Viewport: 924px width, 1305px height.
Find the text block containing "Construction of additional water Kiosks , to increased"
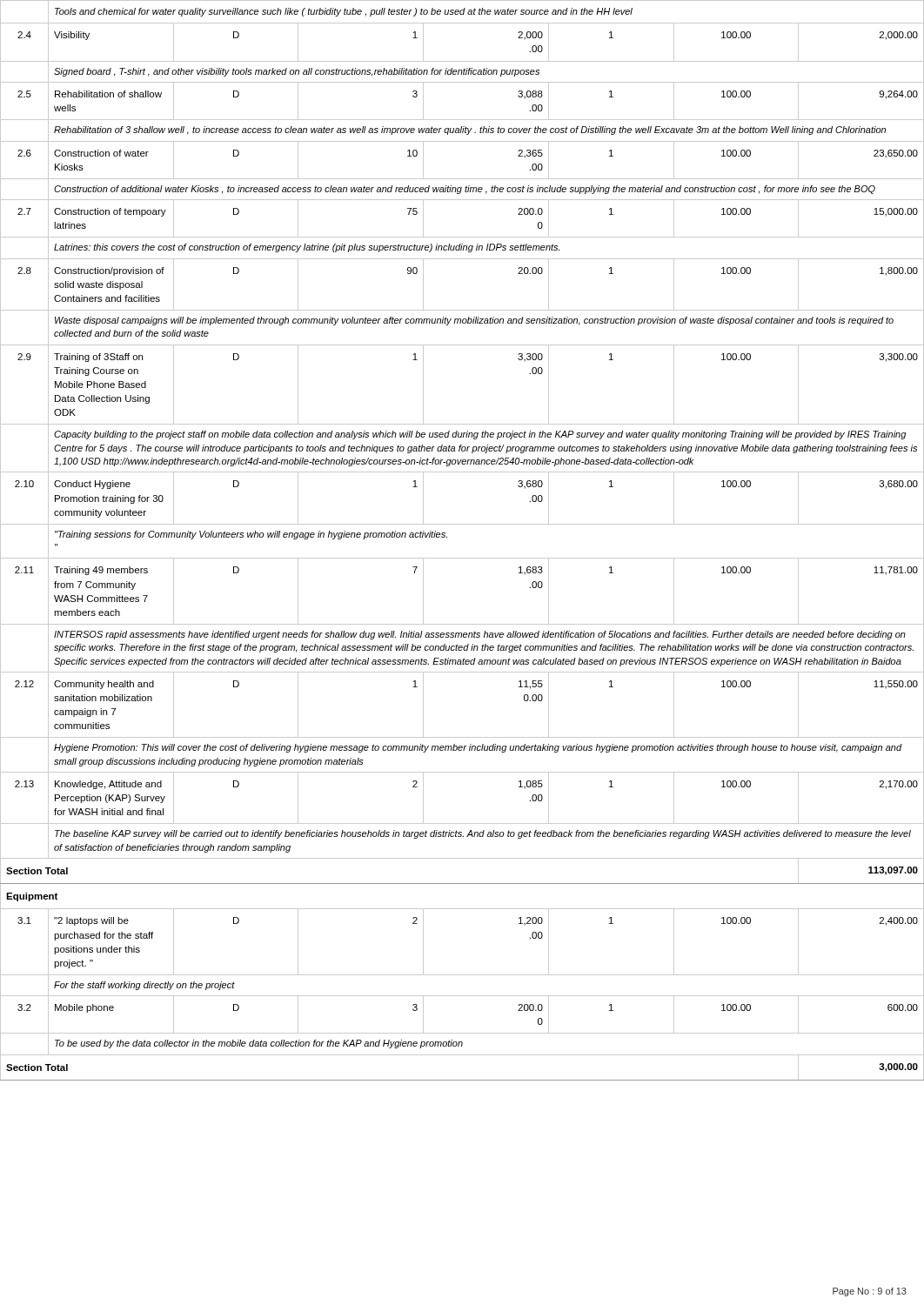point(462,189)
